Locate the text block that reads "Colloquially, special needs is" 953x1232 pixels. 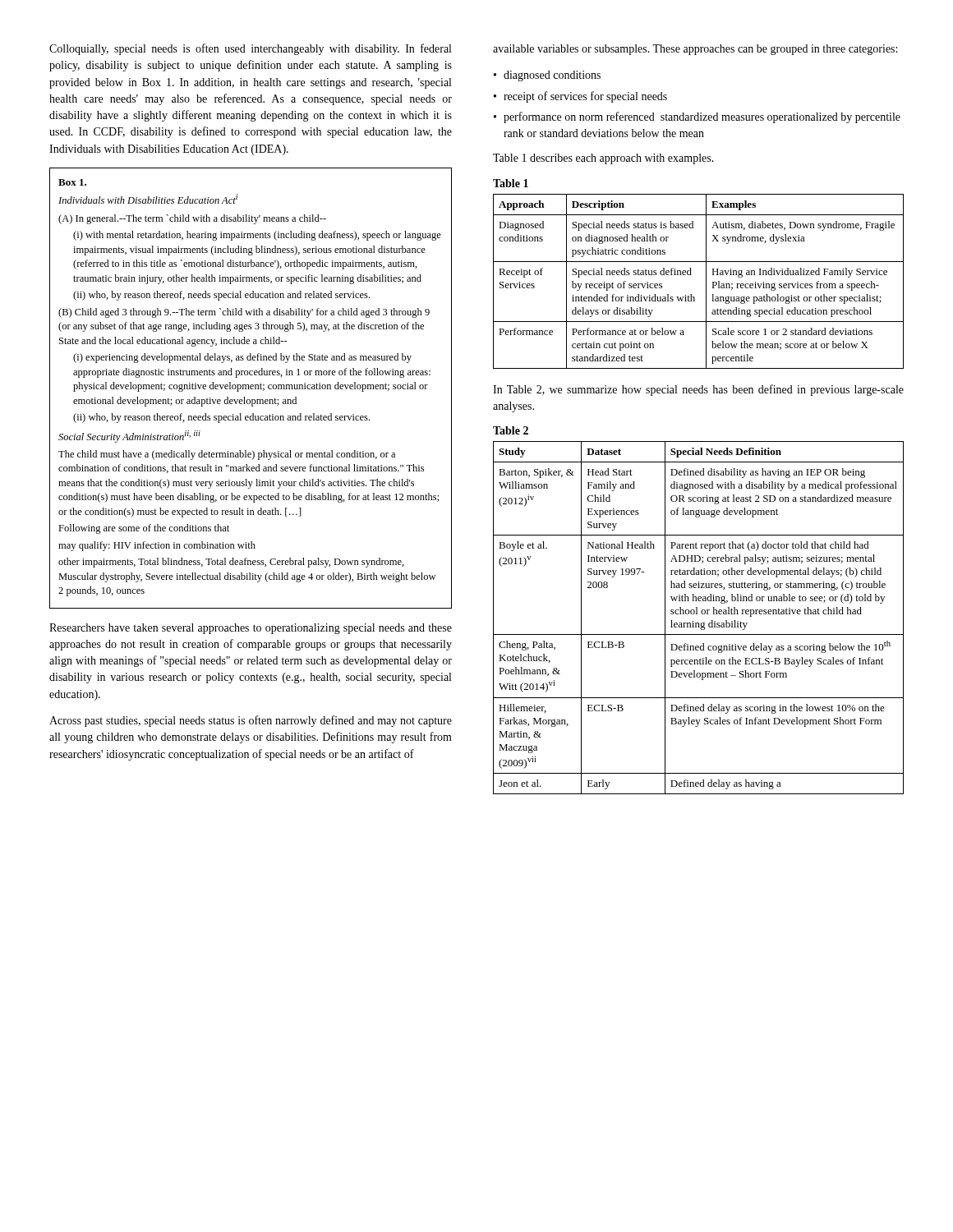click(251, 99)
